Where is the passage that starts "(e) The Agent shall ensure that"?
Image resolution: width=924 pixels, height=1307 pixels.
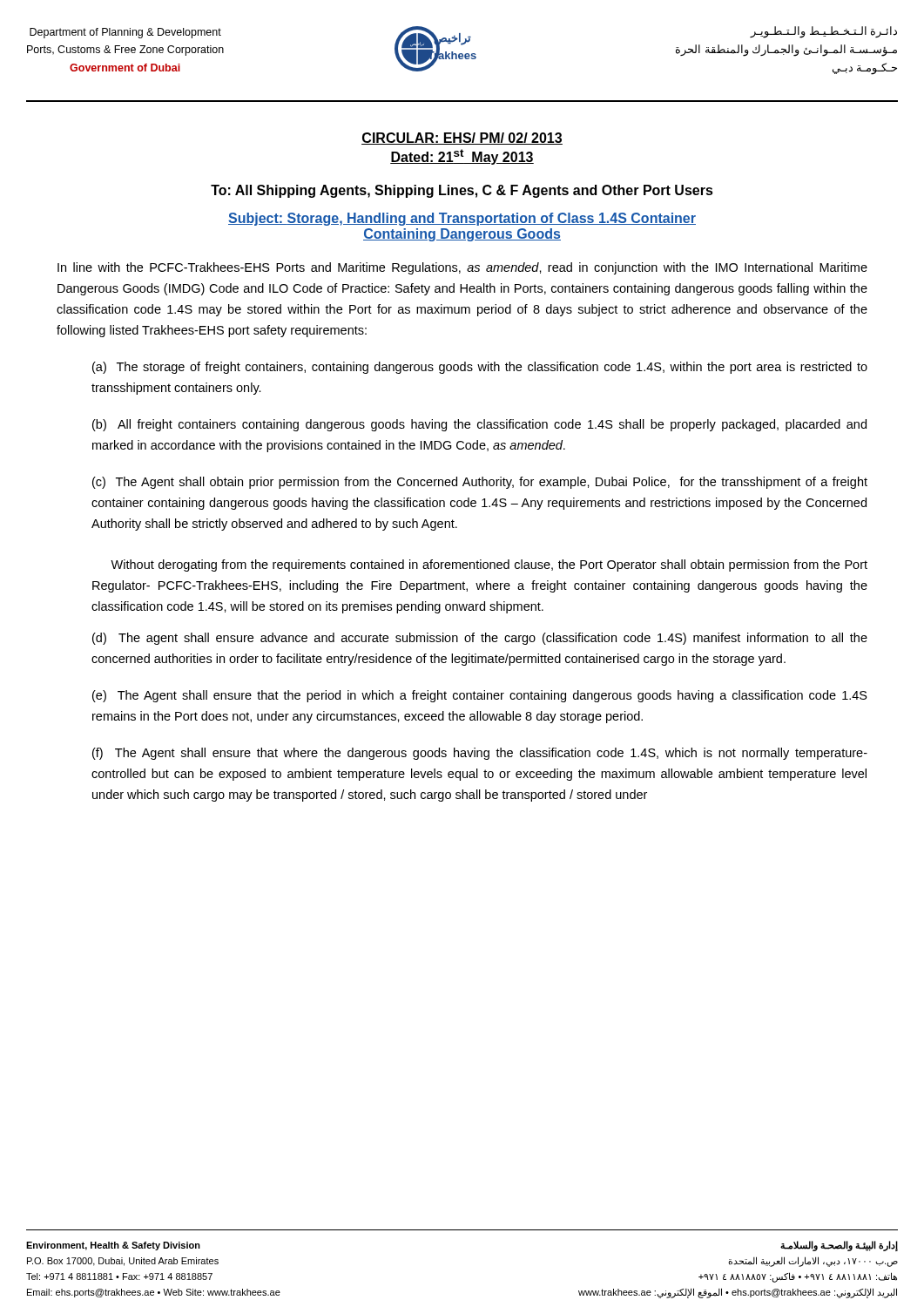(x=479, y=706)
